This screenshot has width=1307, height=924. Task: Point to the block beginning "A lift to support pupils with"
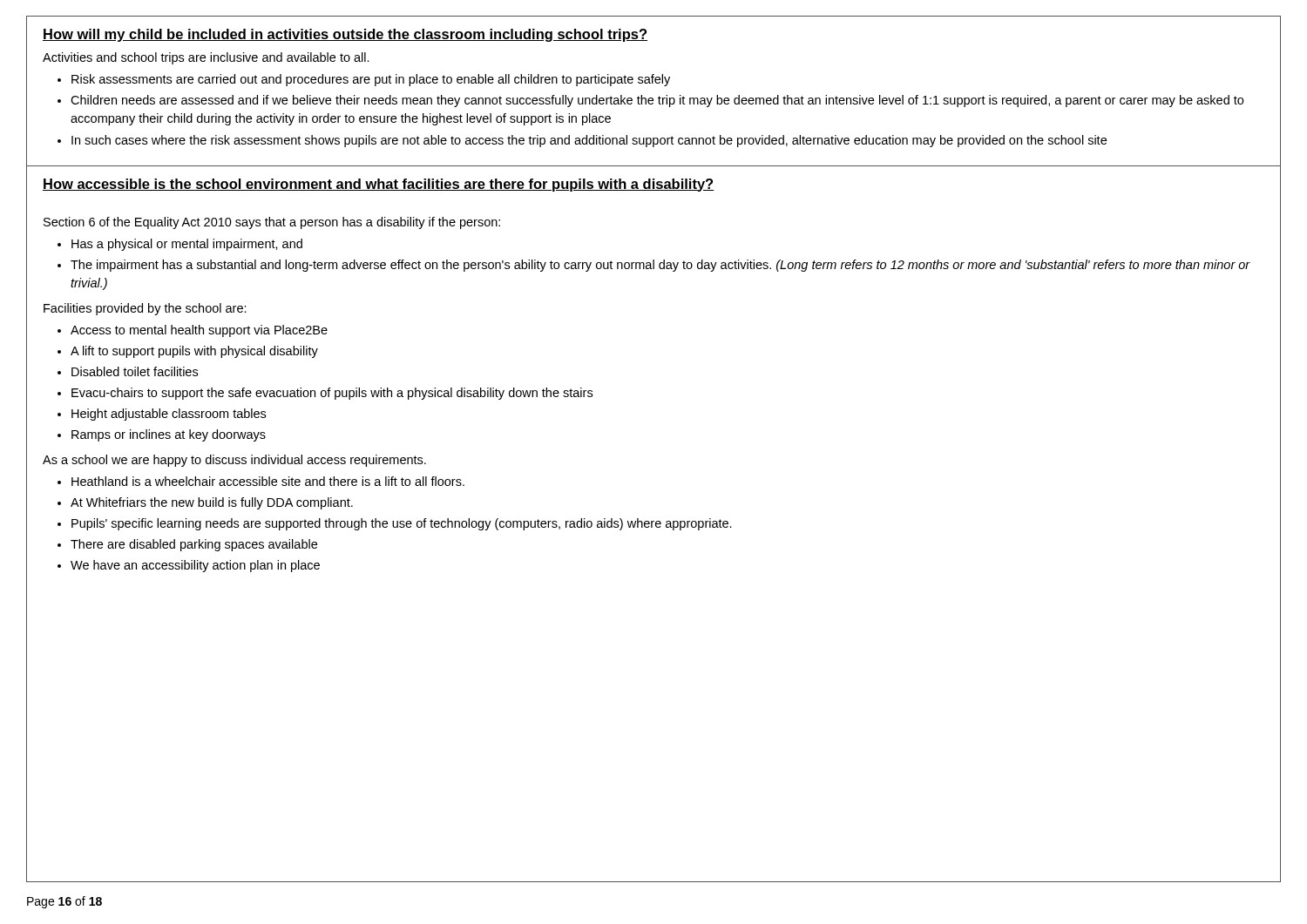(x=194, y=351)
